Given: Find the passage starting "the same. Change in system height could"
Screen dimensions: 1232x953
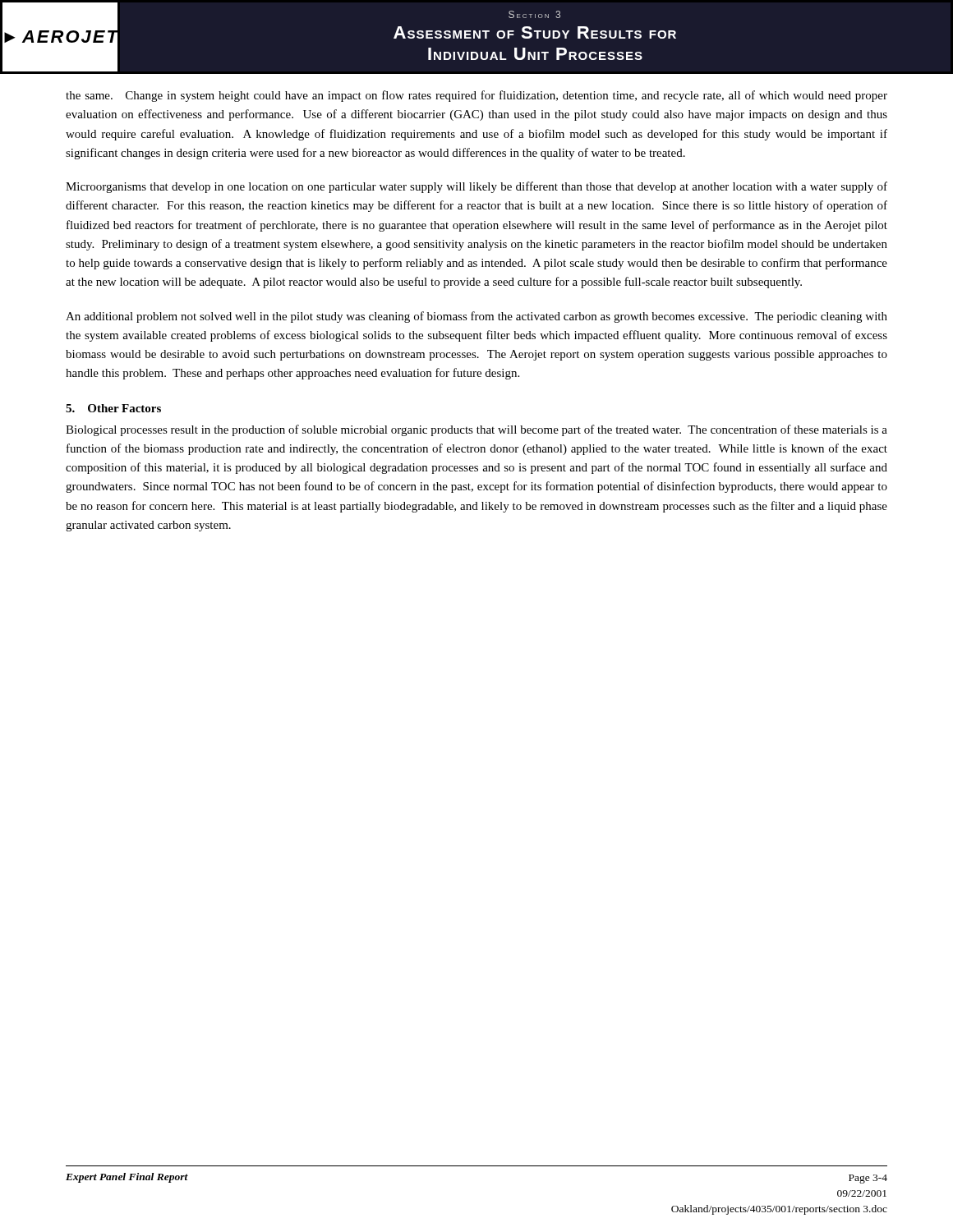Looking at the screenshot, I should click(476, 124).
